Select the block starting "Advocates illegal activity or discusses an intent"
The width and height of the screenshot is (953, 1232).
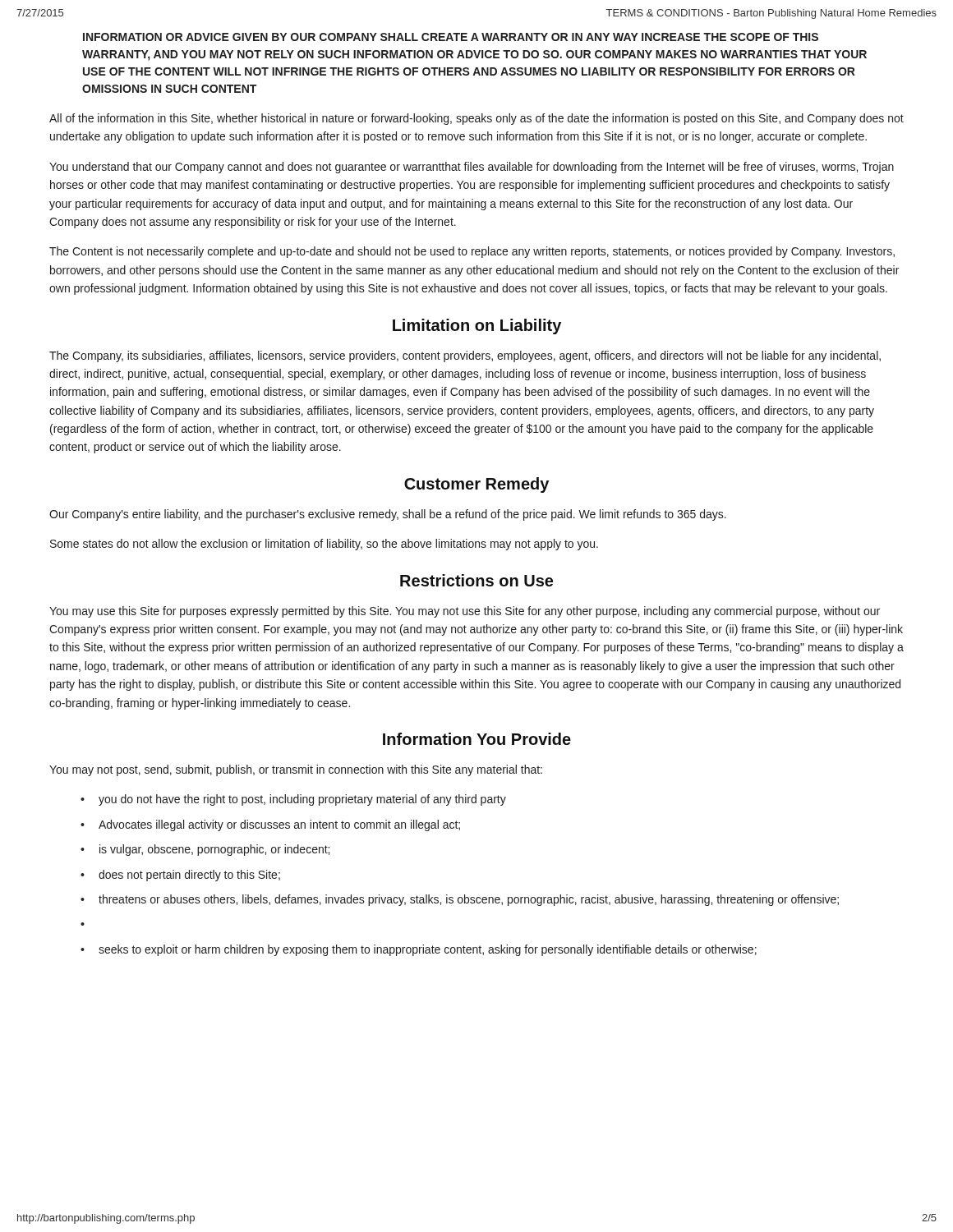[x=280, y=824]
